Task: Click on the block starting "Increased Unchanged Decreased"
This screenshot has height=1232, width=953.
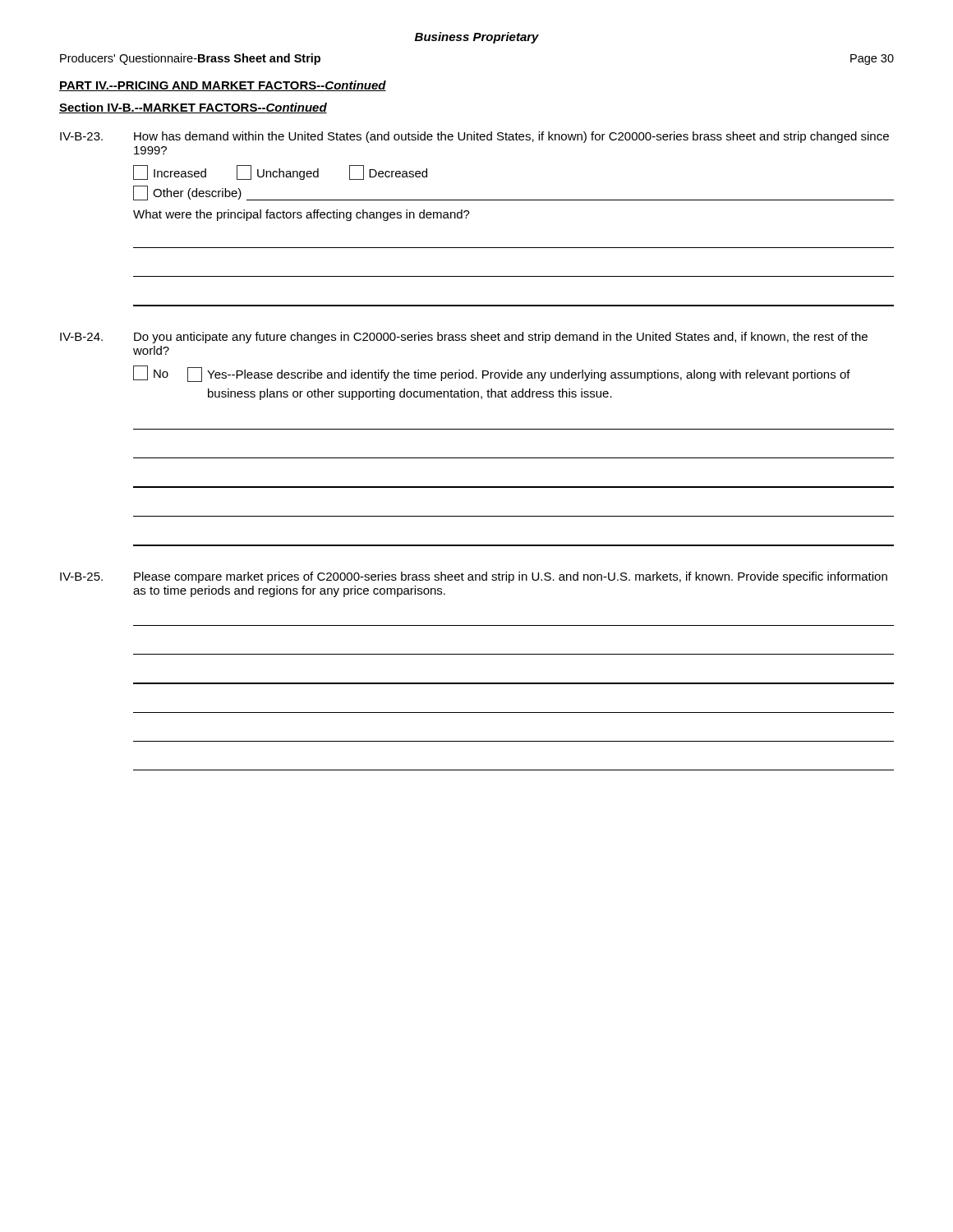Action: coord(281,172)
